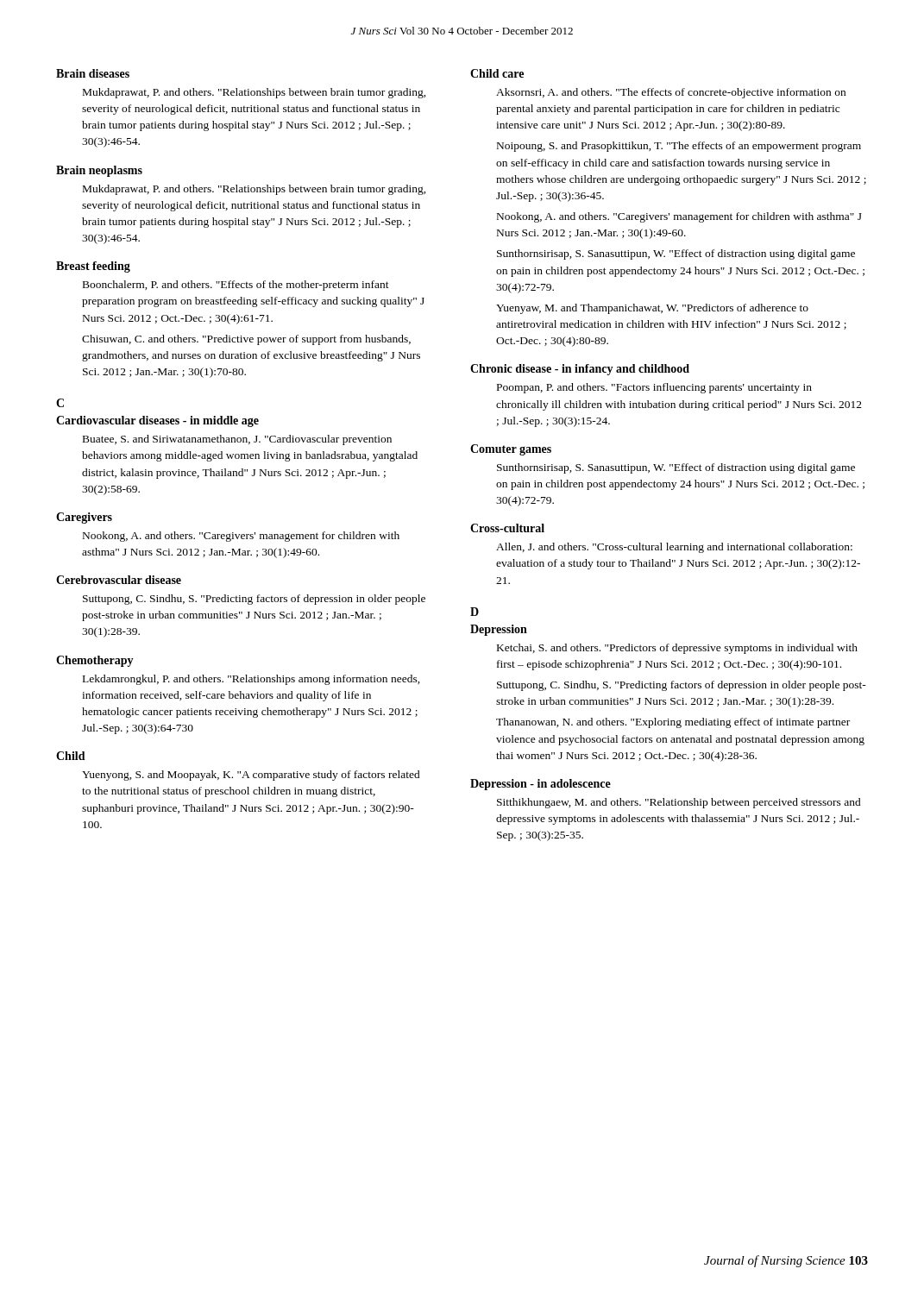Click on the passage starting "Cerebrovascular disease"
The width and height of the screenshot is (924, 1294).
[119, 580]
